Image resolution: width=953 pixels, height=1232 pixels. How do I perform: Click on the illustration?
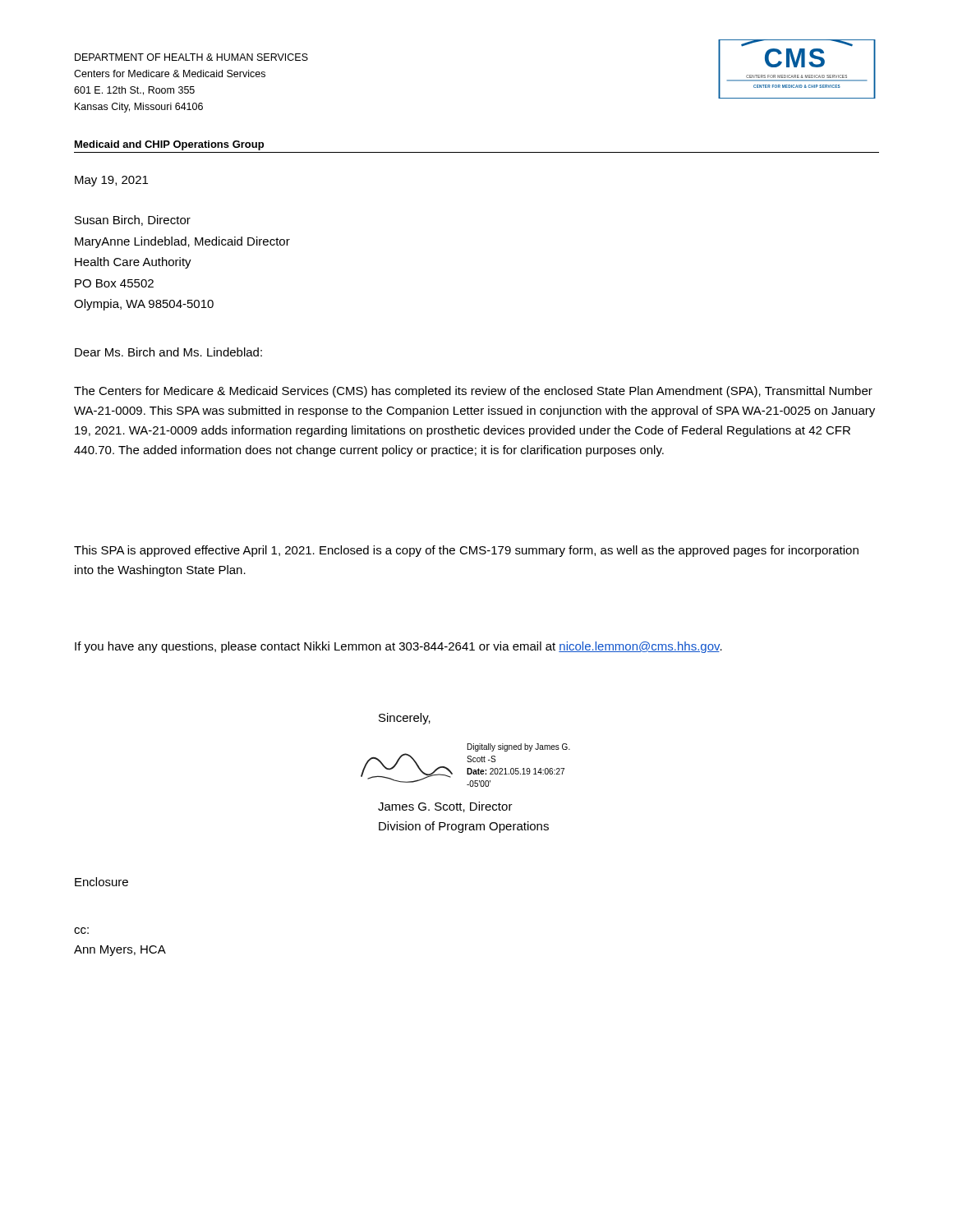click(462, 765)
